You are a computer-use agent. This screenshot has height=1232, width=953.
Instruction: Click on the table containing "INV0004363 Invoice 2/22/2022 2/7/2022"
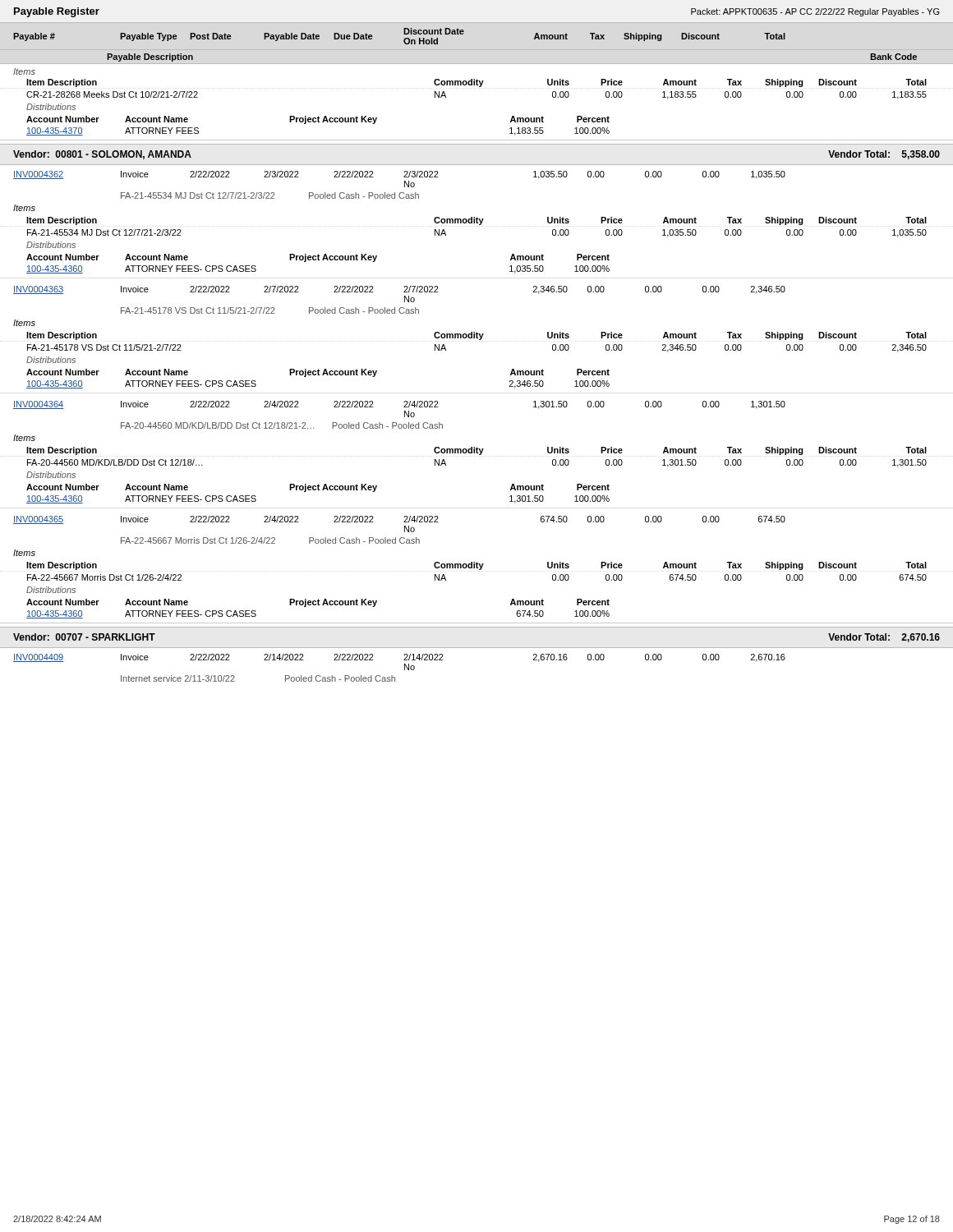(476, 336)
